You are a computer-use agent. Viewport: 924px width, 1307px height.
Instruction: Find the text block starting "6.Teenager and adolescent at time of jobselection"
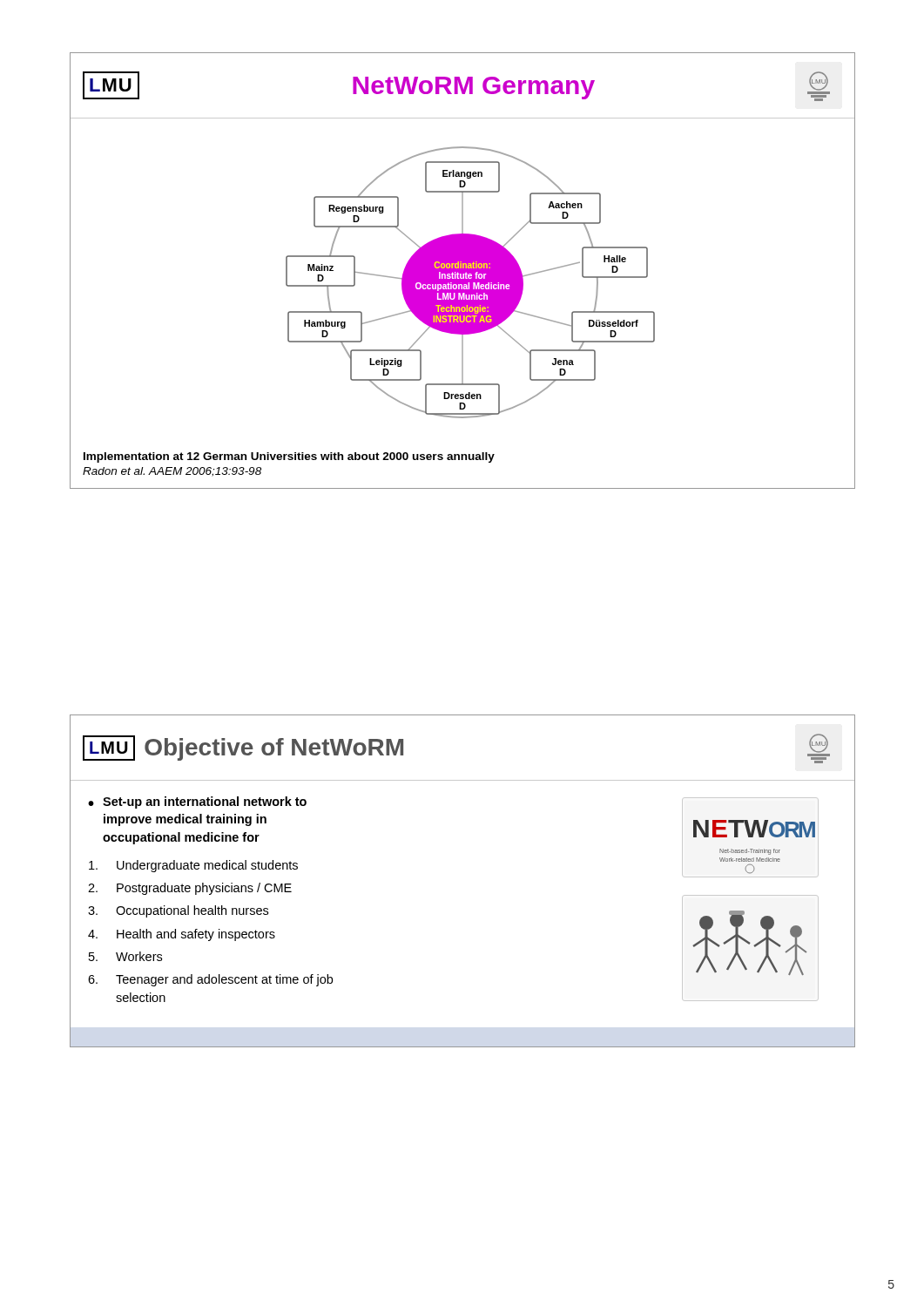point(211,989)
